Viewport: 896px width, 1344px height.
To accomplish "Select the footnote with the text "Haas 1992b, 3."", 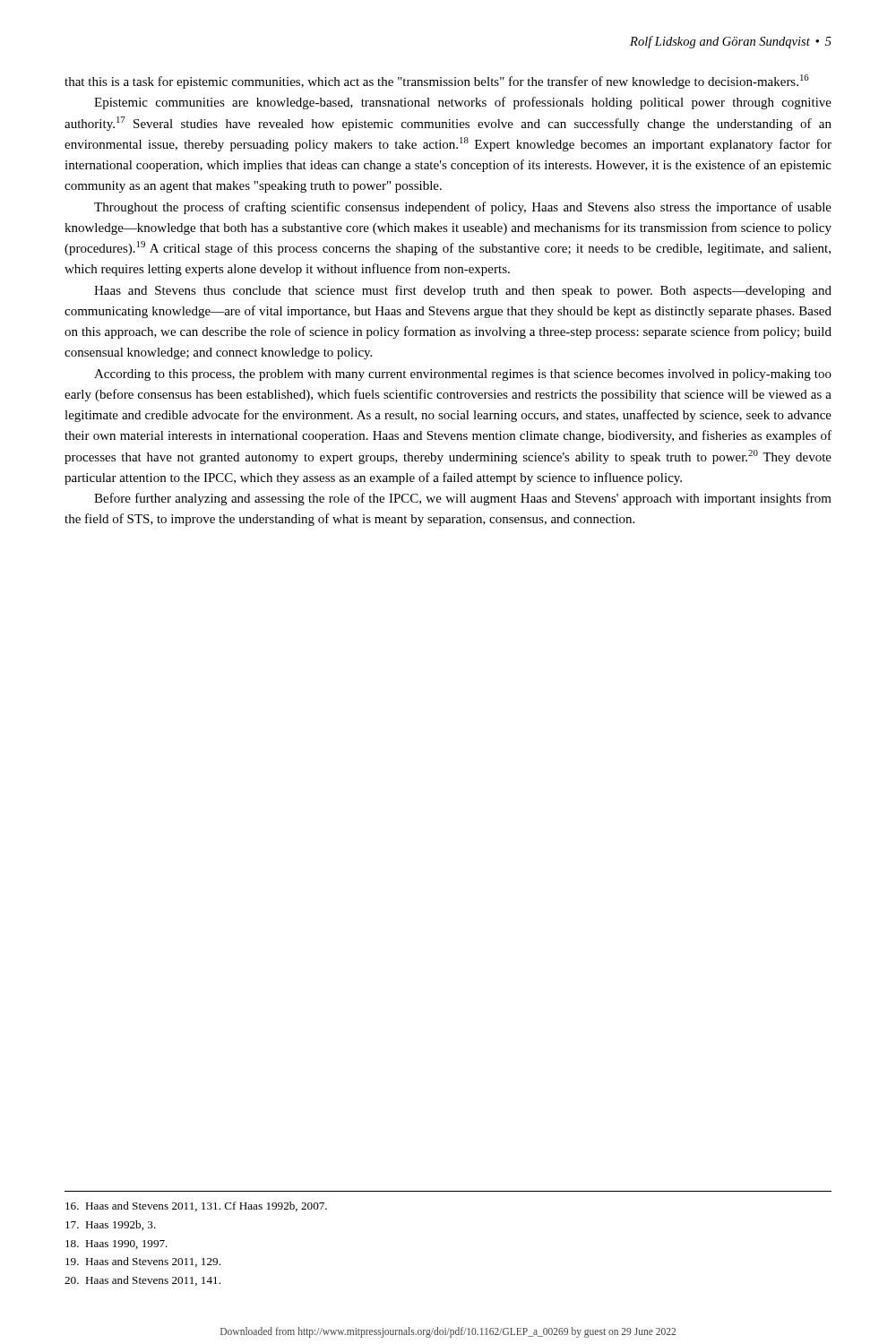I will 110,1224.
